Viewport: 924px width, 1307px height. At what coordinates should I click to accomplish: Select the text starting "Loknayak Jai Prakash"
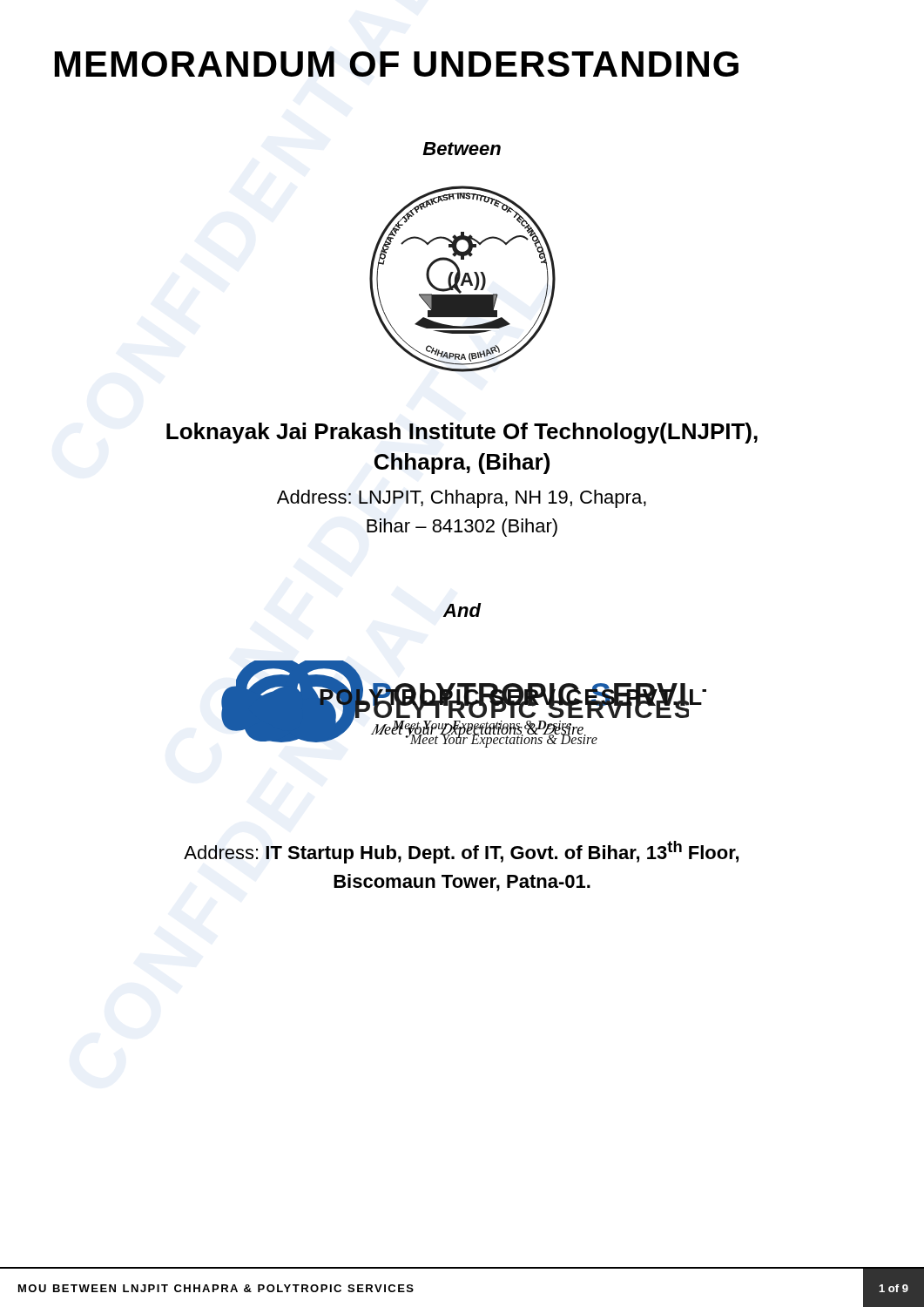click(462, 478)
